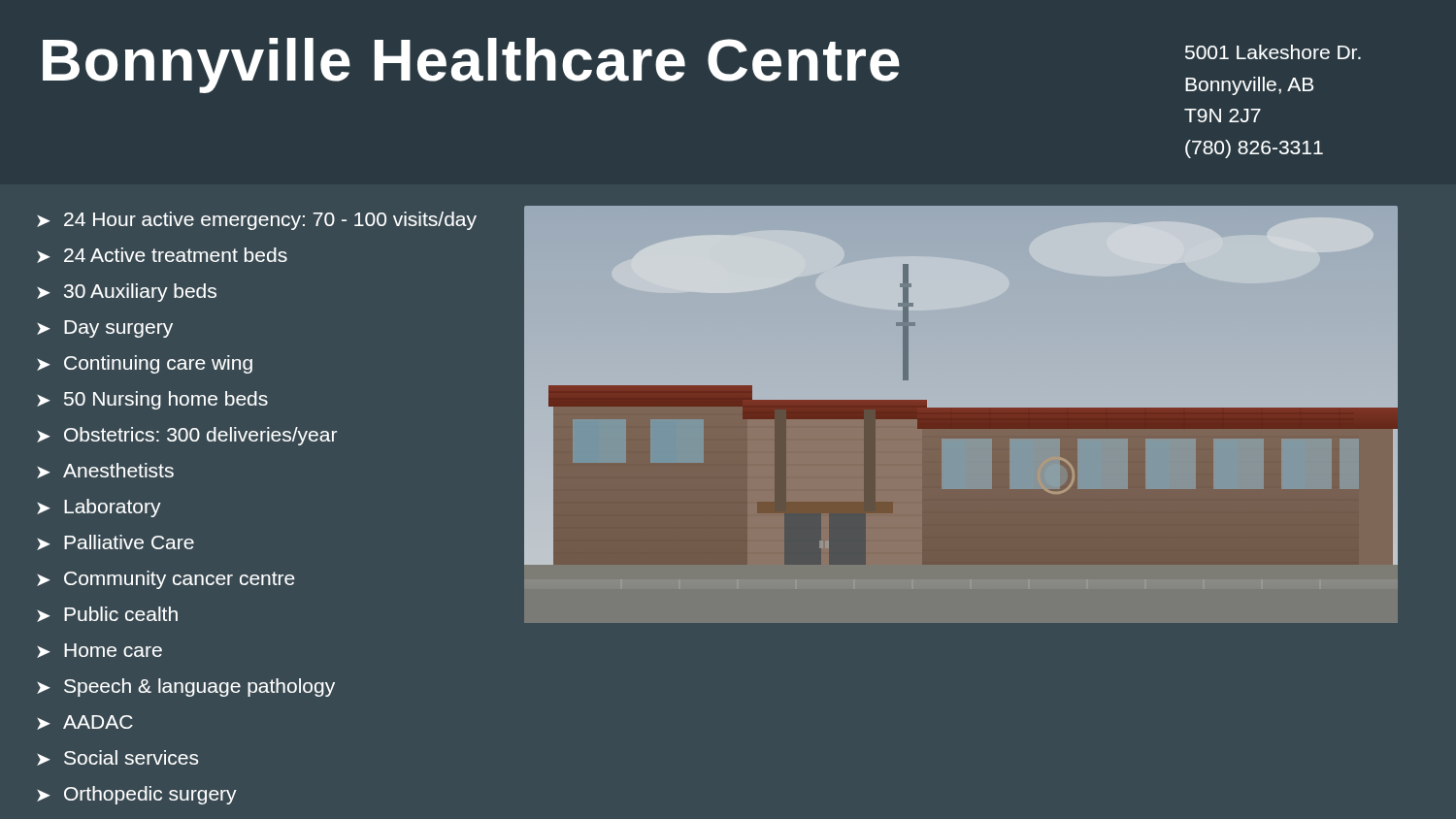This screenshot has width=1456, height=819.
Task: Locate the block of text that opens with "5001 Lakeshore Dr. Bonnyville, AB"
Action: [x=1273, y=99]
